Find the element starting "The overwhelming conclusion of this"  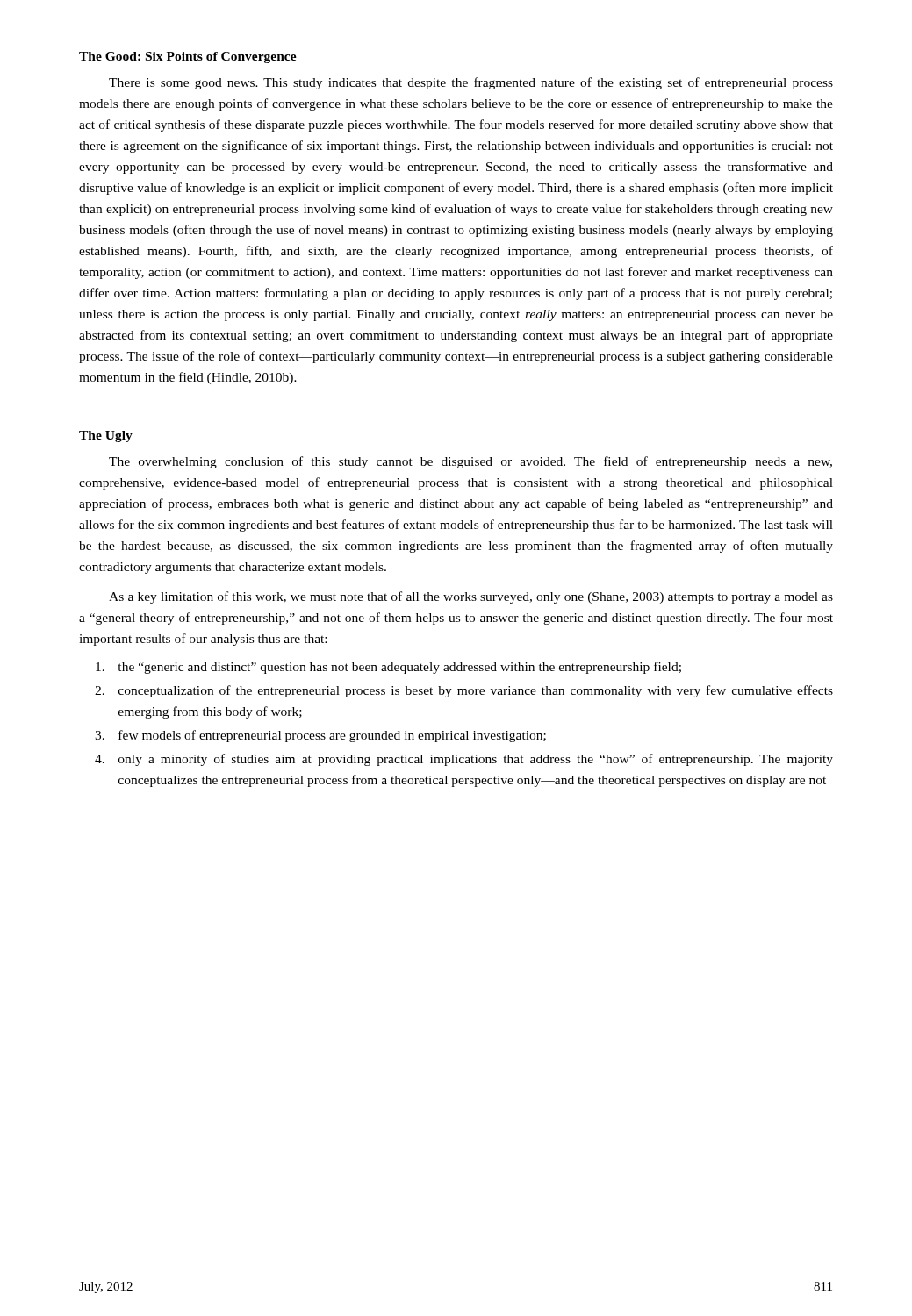[456, 514]
